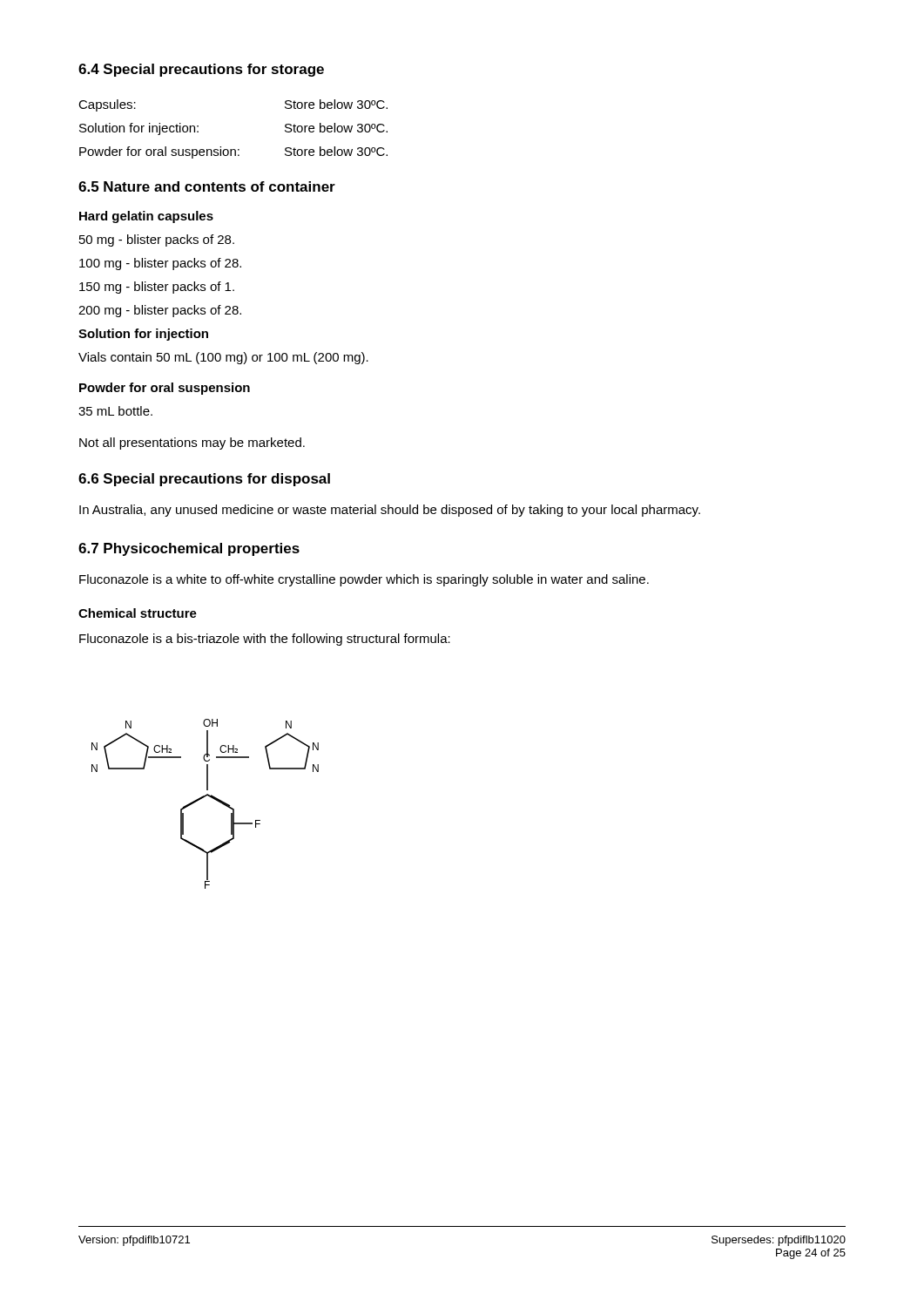Click on the text starting "Fluconazole is a white to"

364,579
